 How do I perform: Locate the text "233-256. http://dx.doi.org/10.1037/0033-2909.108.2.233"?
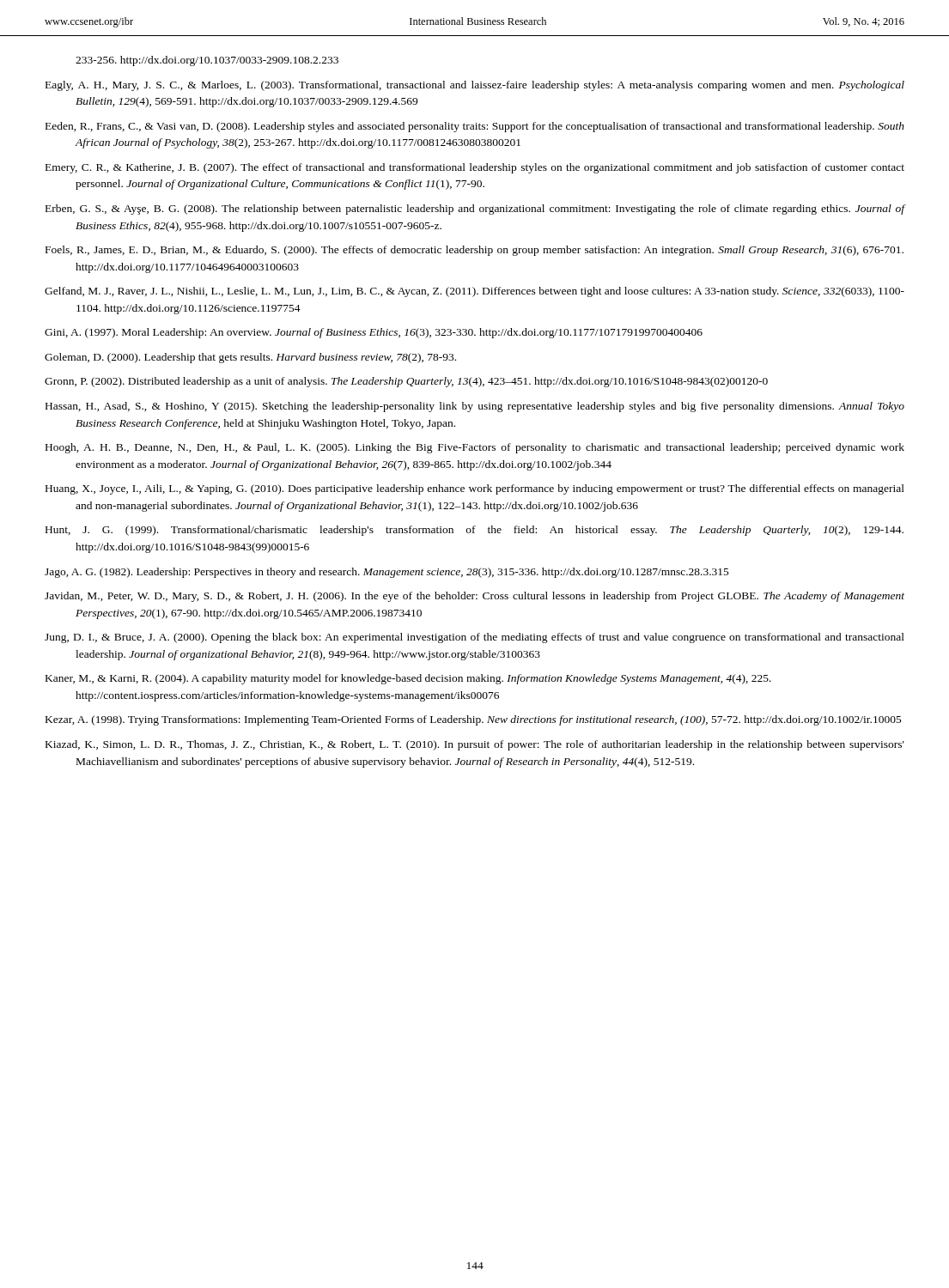point(207,60)
